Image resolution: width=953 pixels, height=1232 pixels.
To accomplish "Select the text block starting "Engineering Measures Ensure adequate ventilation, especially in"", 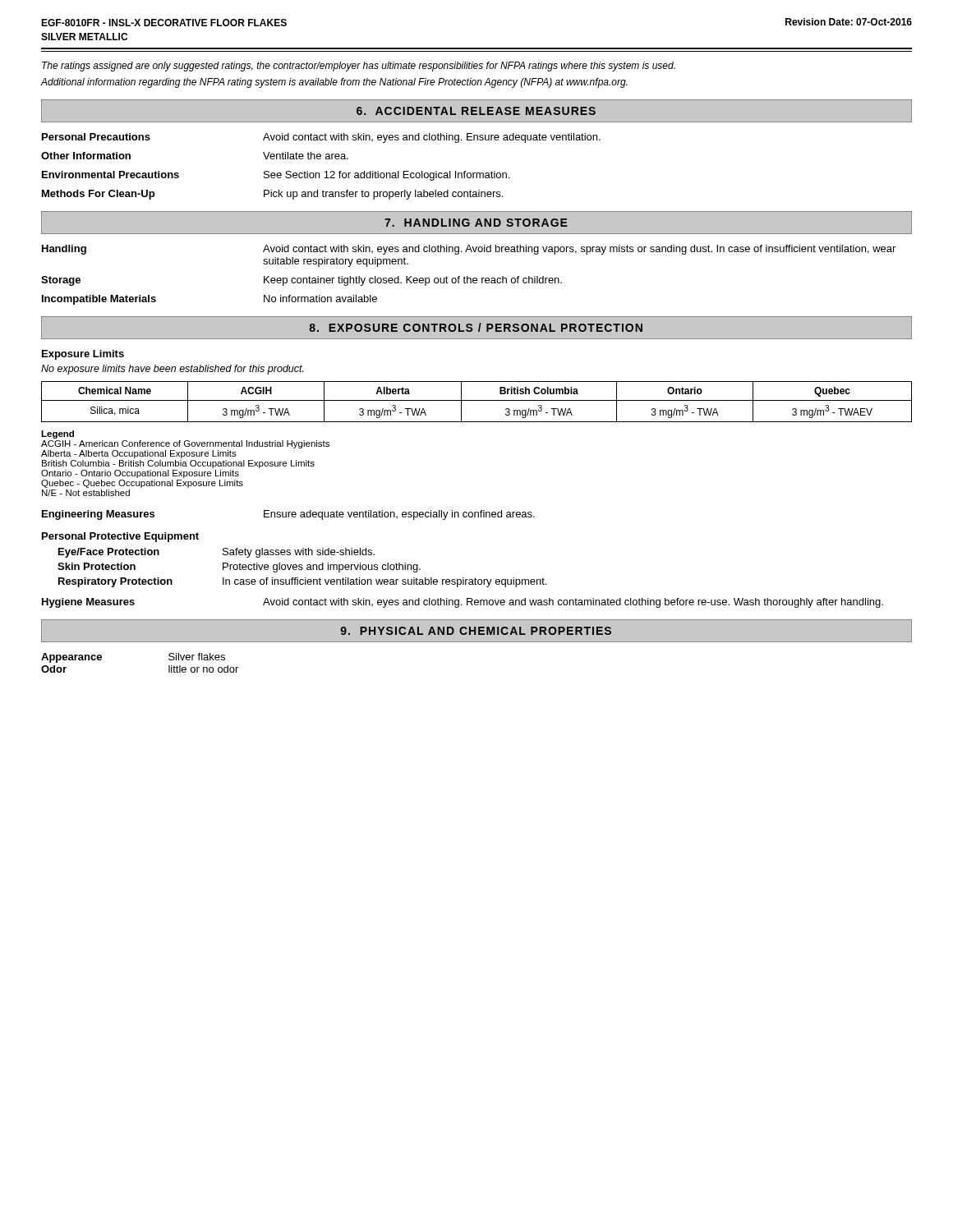I will [x=476, y=513].
